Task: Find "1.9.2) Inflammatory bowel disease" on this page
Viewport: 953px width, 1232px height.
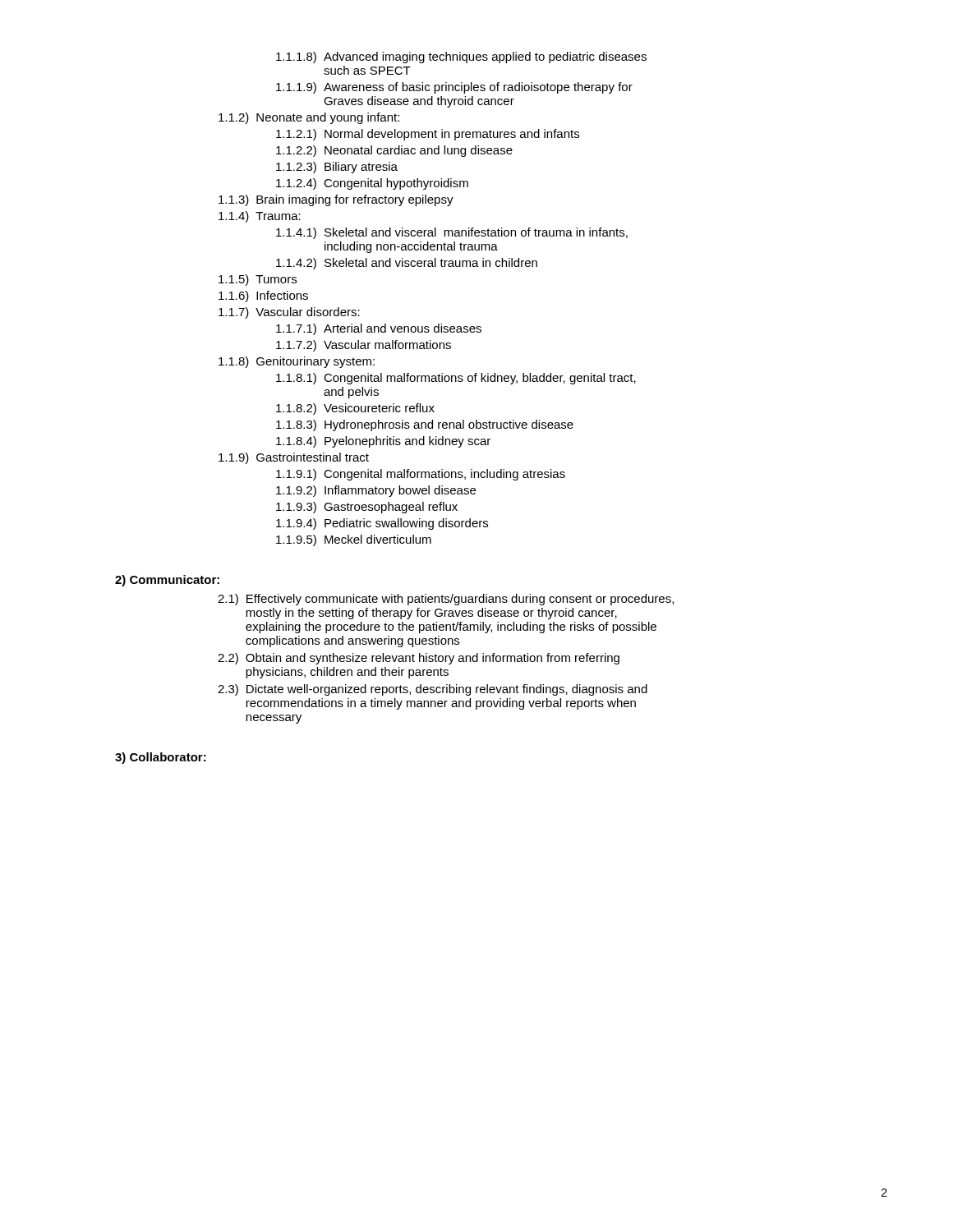Action: point(376,491)
